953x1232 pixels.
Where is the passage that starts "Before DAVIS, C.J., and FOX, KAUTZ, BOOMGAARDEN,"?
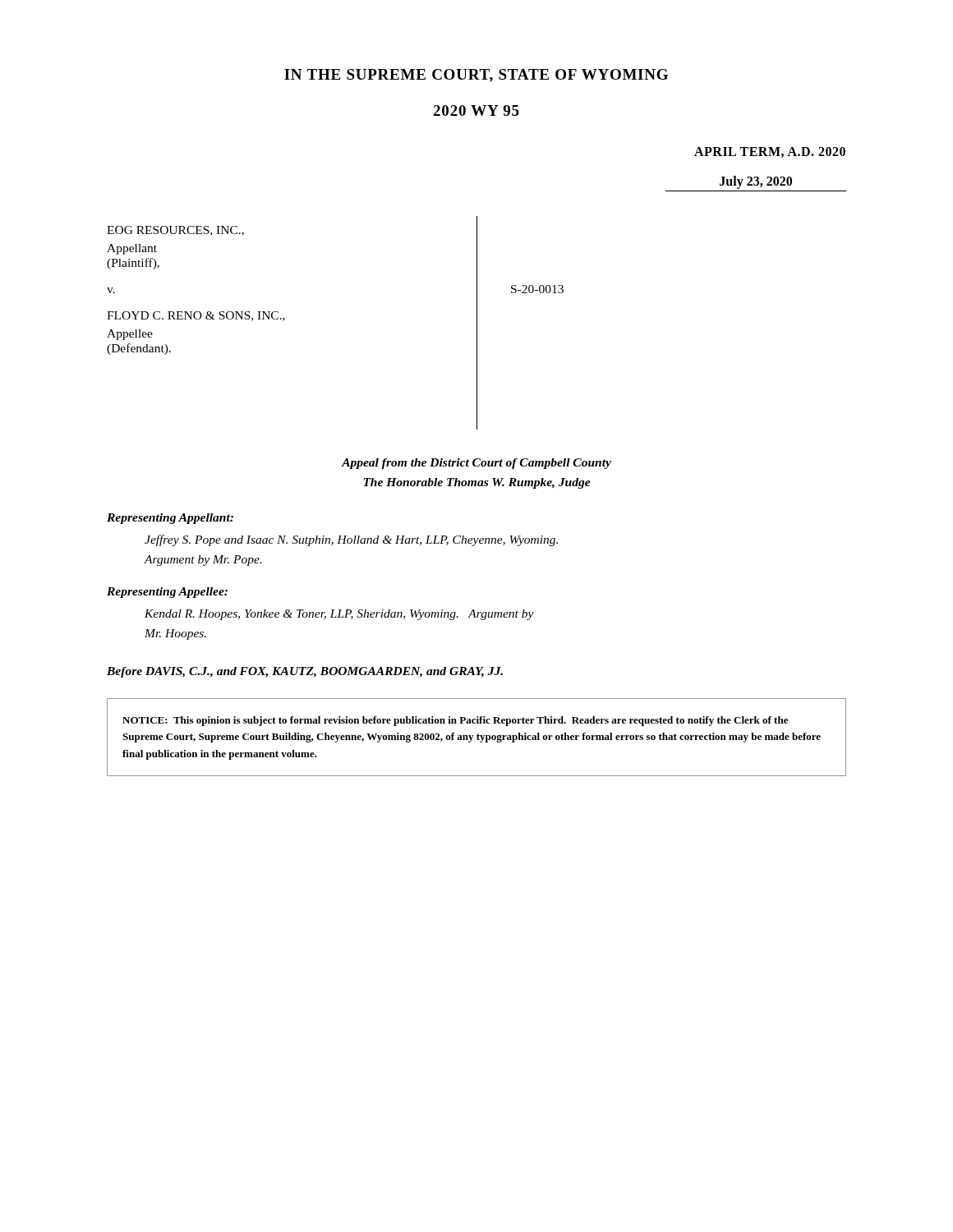[305, 671]
